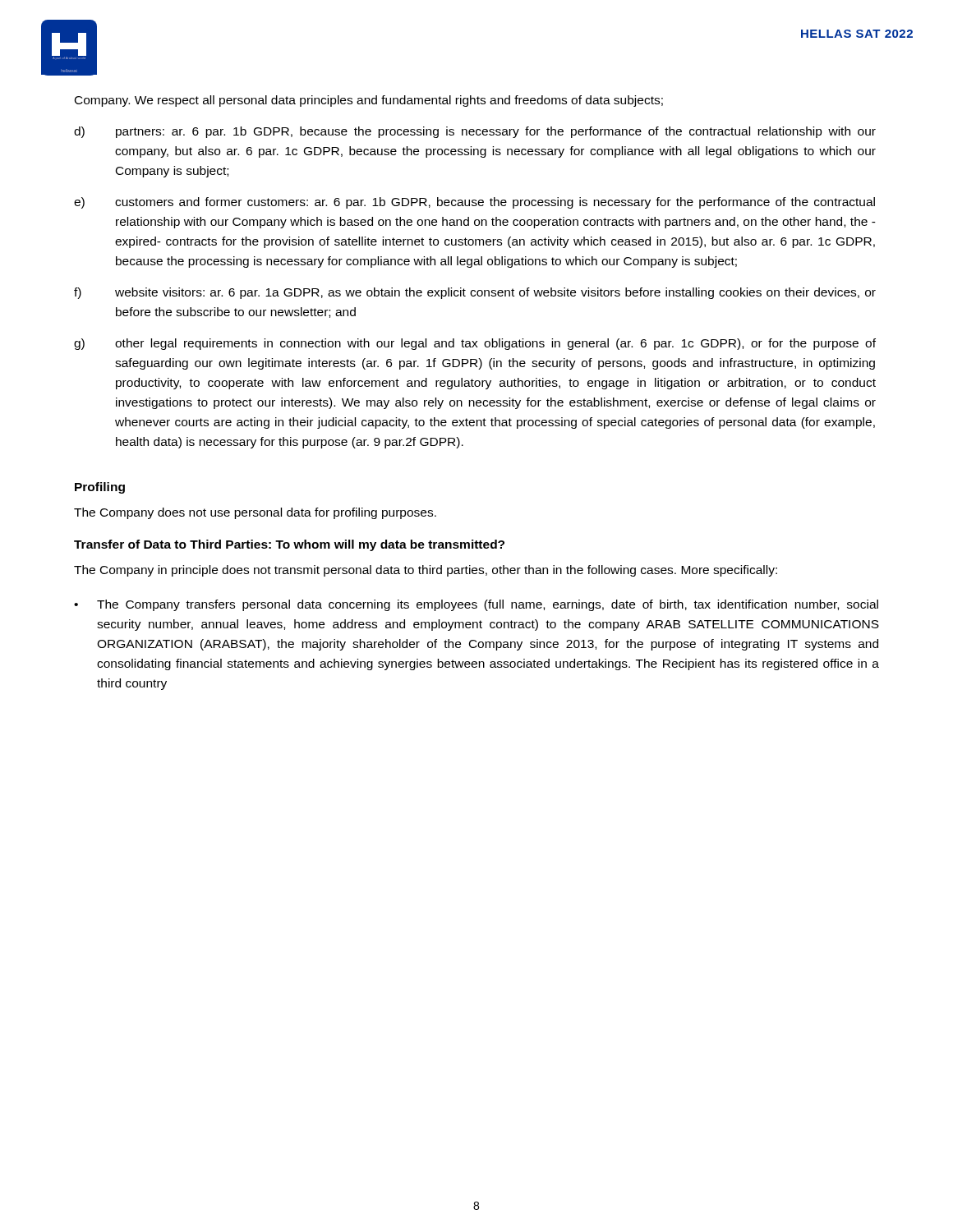This screenshot has width=953, height=1232.
Task: Find the text block starting "f)website visitors: ar. 6 par. 1a GDPR, as"
Action: coord(475,302)
